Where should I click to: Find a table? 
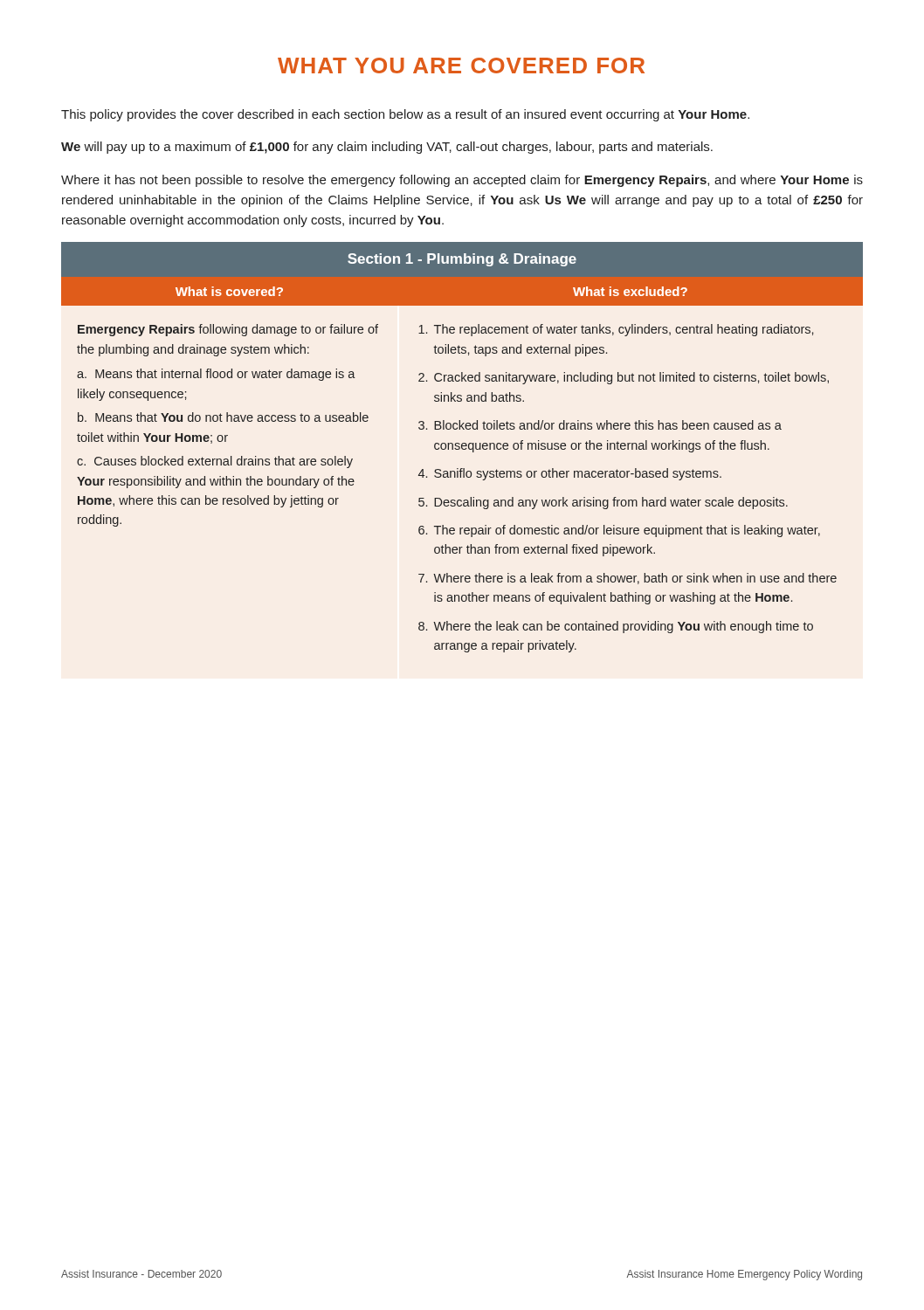pyautogui.click(x=462, y=460)
